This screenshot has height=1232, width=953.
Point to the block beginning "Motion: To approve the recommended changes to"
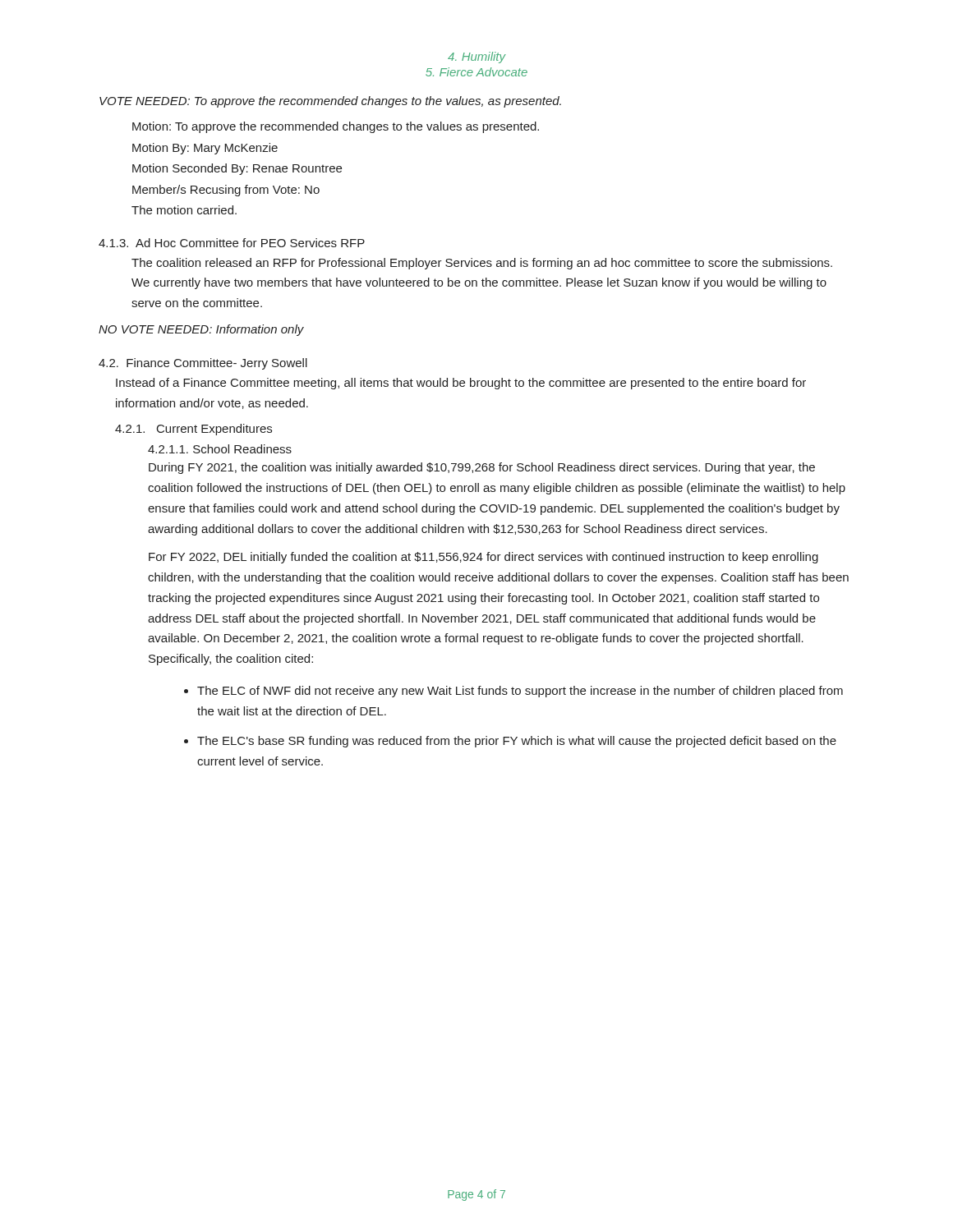(x=336, y=168)
